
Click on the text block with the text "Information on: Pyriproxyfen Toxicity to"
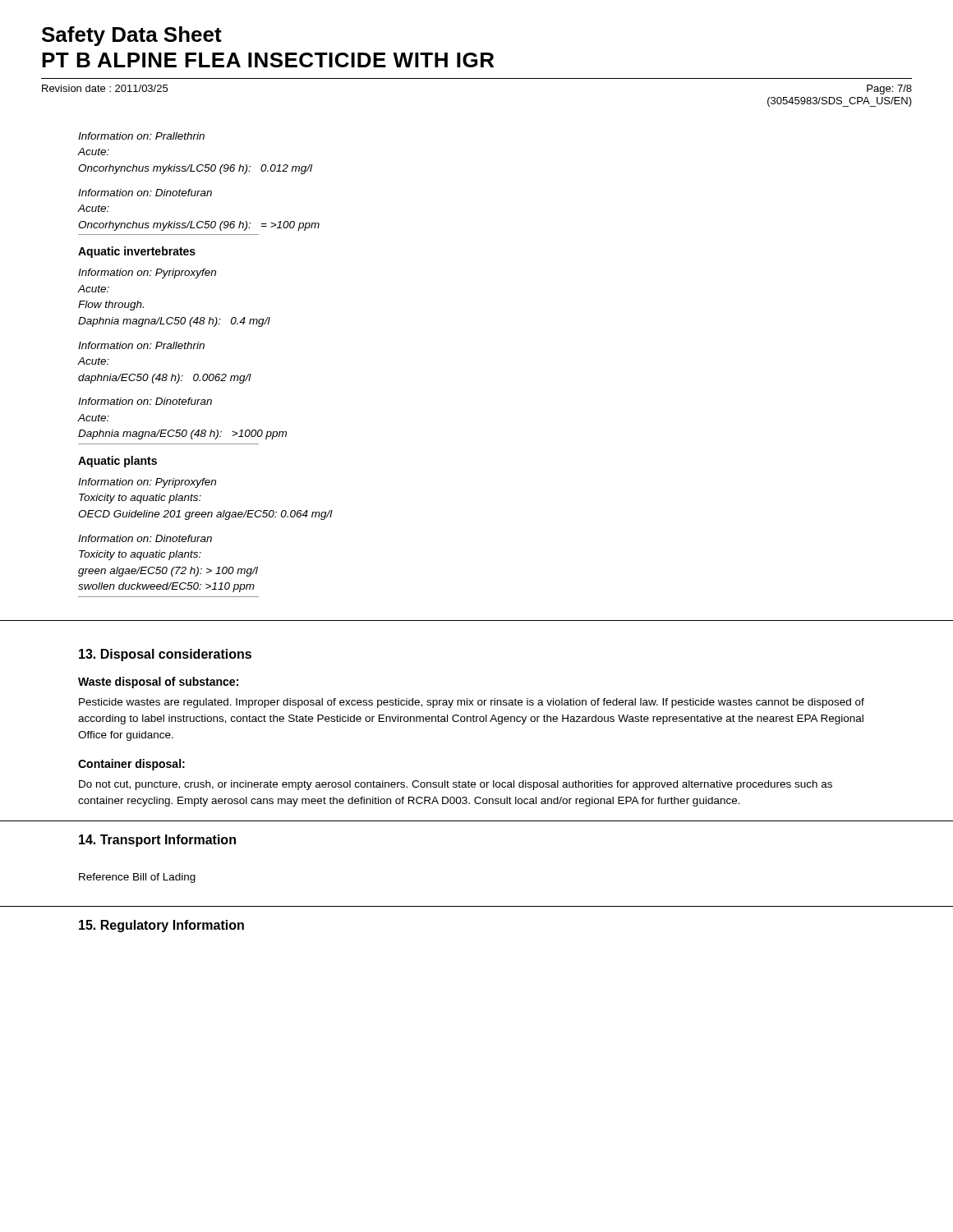(x=205, y=498)
